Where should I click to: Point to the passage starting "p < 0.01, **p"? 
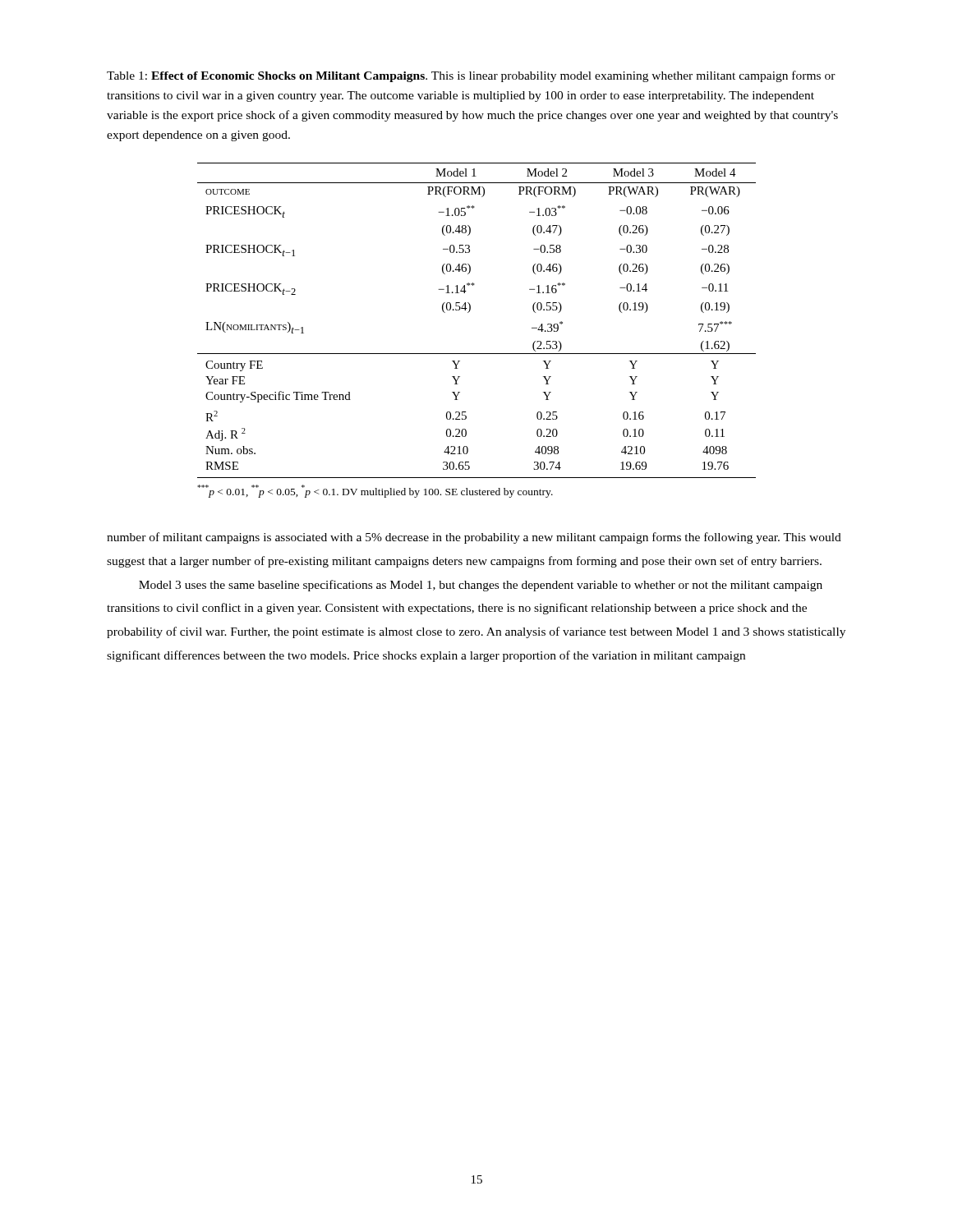[375, 491]
